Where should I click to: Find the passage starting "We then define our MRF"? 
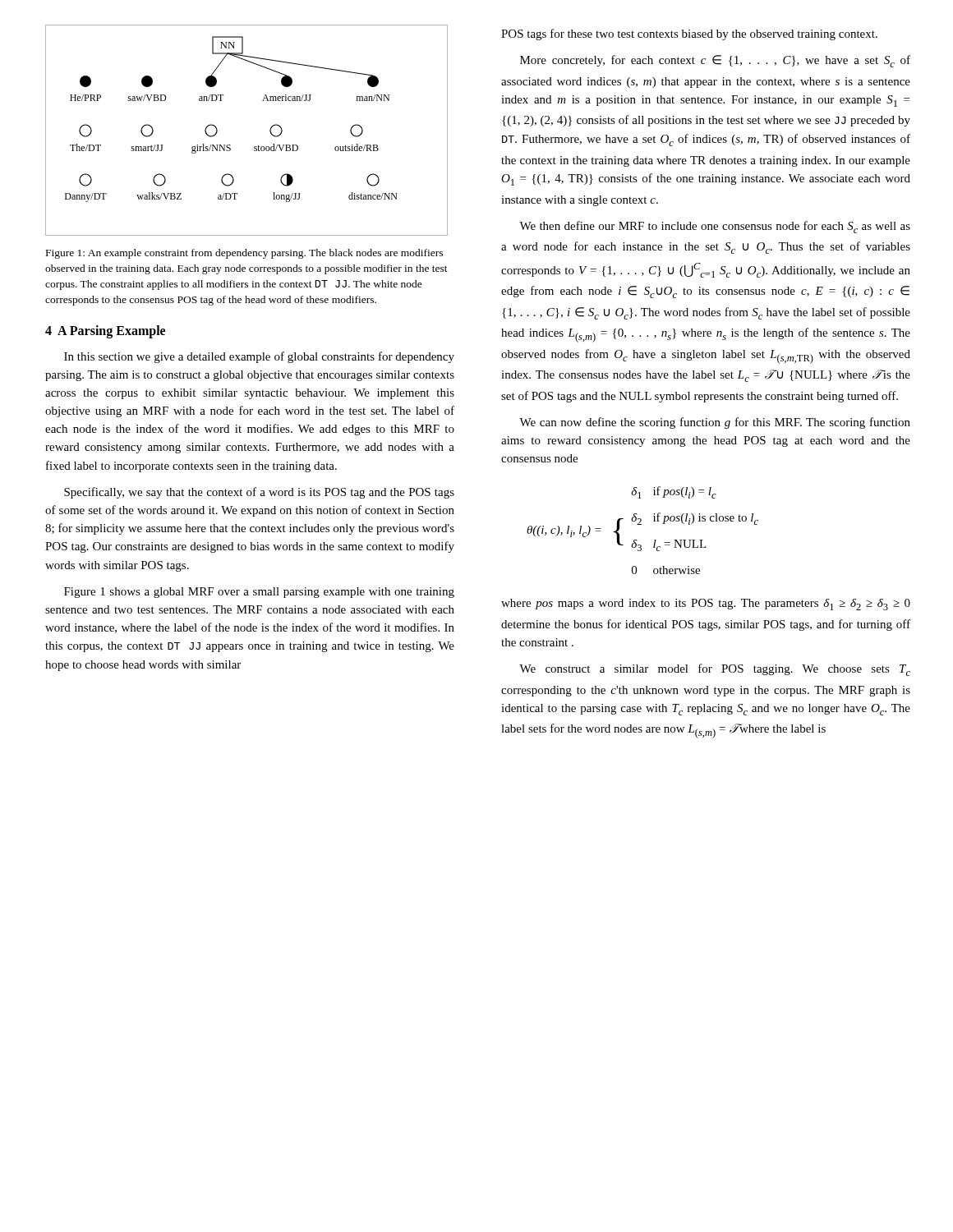point(706,311)
